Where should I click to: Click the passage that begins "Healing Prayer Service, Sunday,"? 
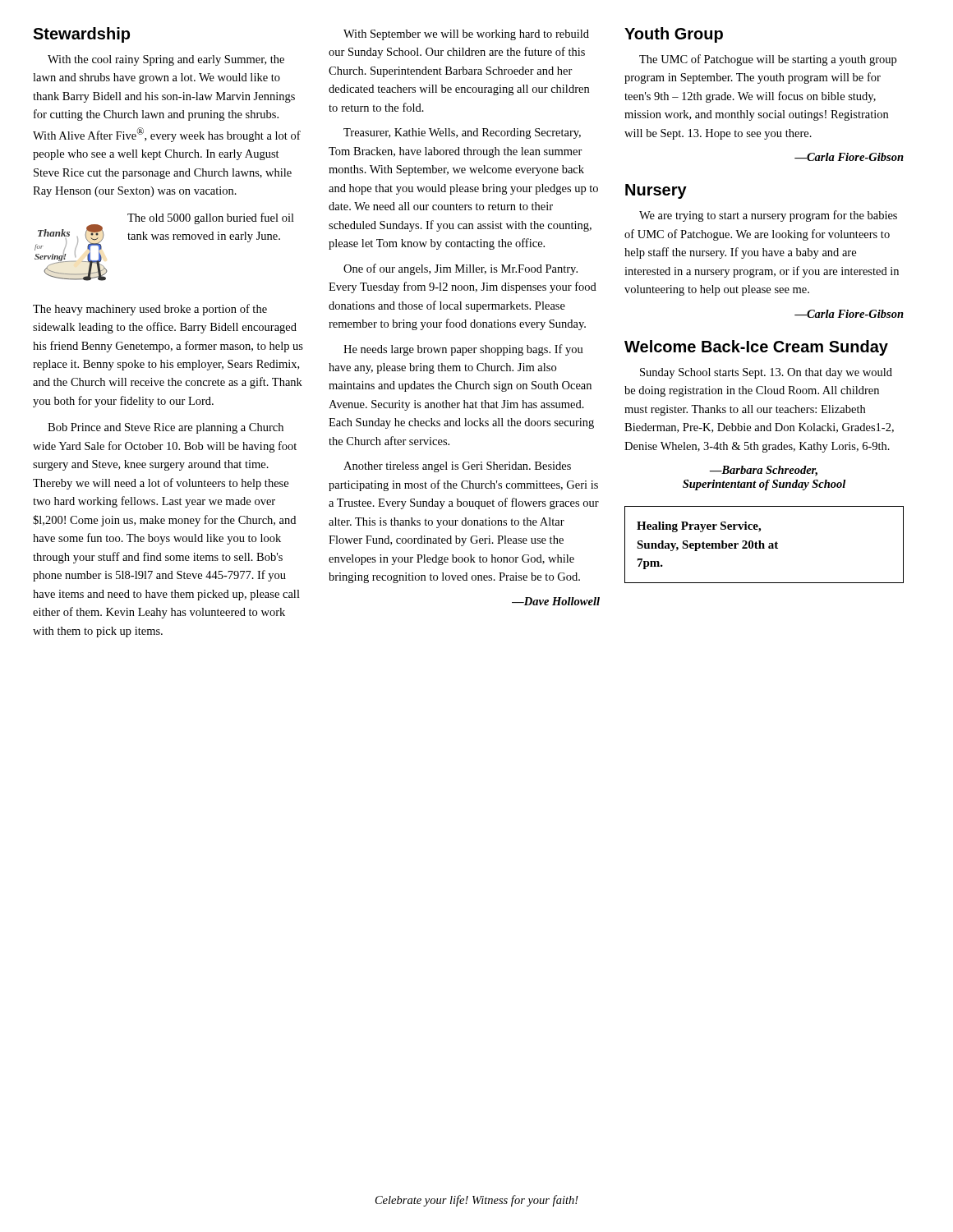click(764, 544)
